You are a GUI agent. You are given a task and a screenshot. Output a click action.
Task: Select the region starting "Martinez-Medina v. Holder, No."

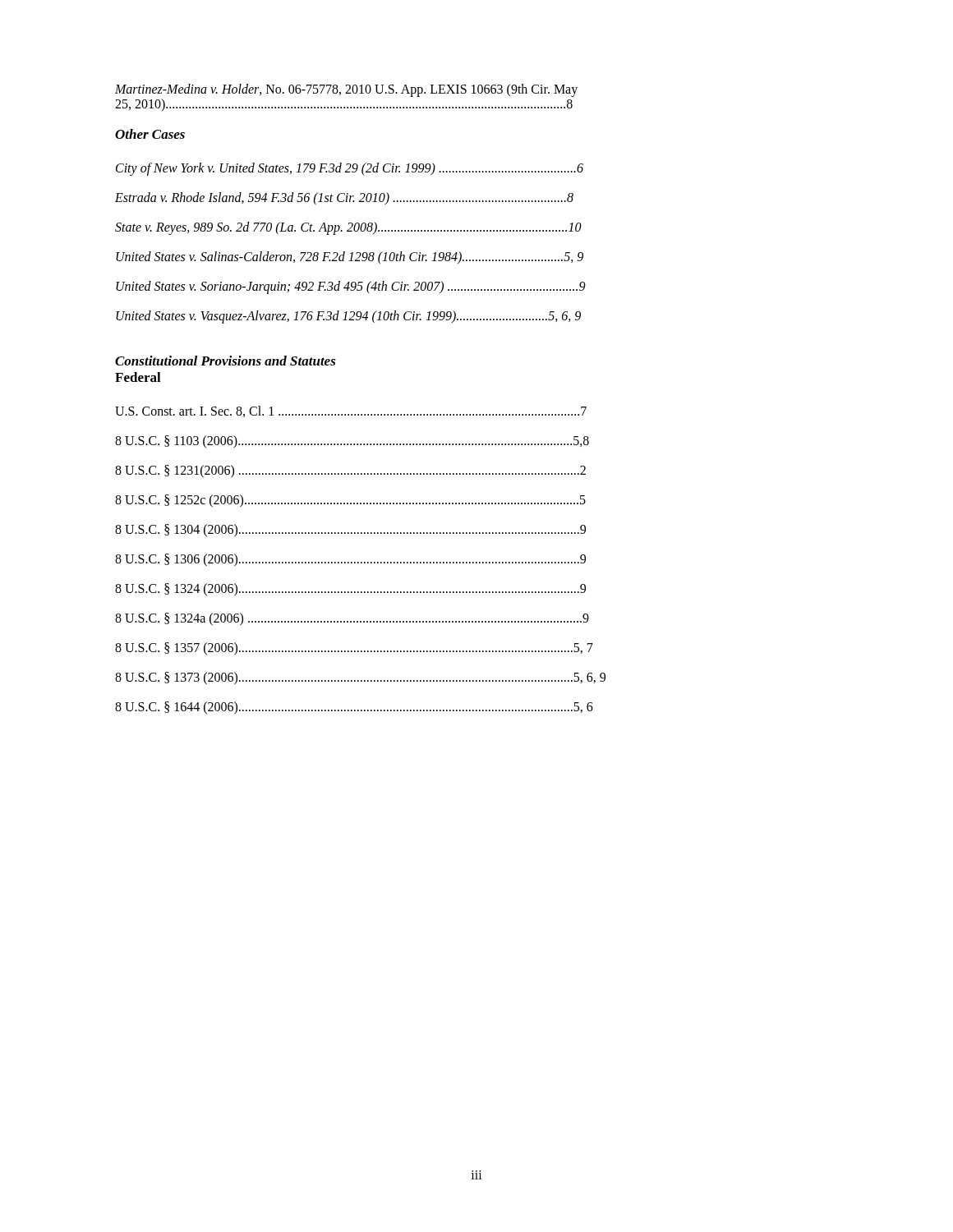(x=346, y=97)
